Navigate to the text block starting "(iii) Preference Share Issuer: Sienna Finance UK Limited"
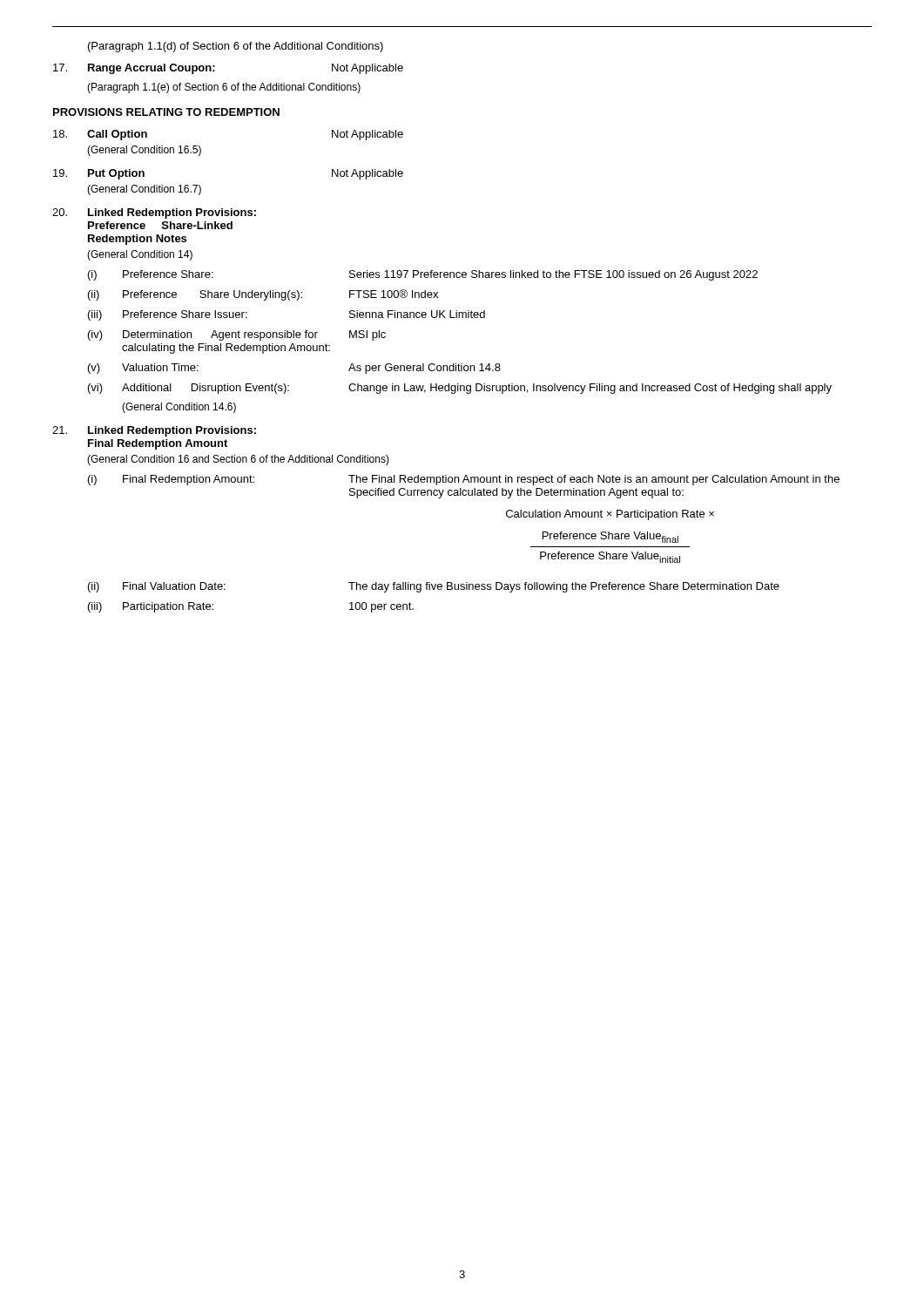This screenshot has height=1307, width=924. tap(462, 314)
